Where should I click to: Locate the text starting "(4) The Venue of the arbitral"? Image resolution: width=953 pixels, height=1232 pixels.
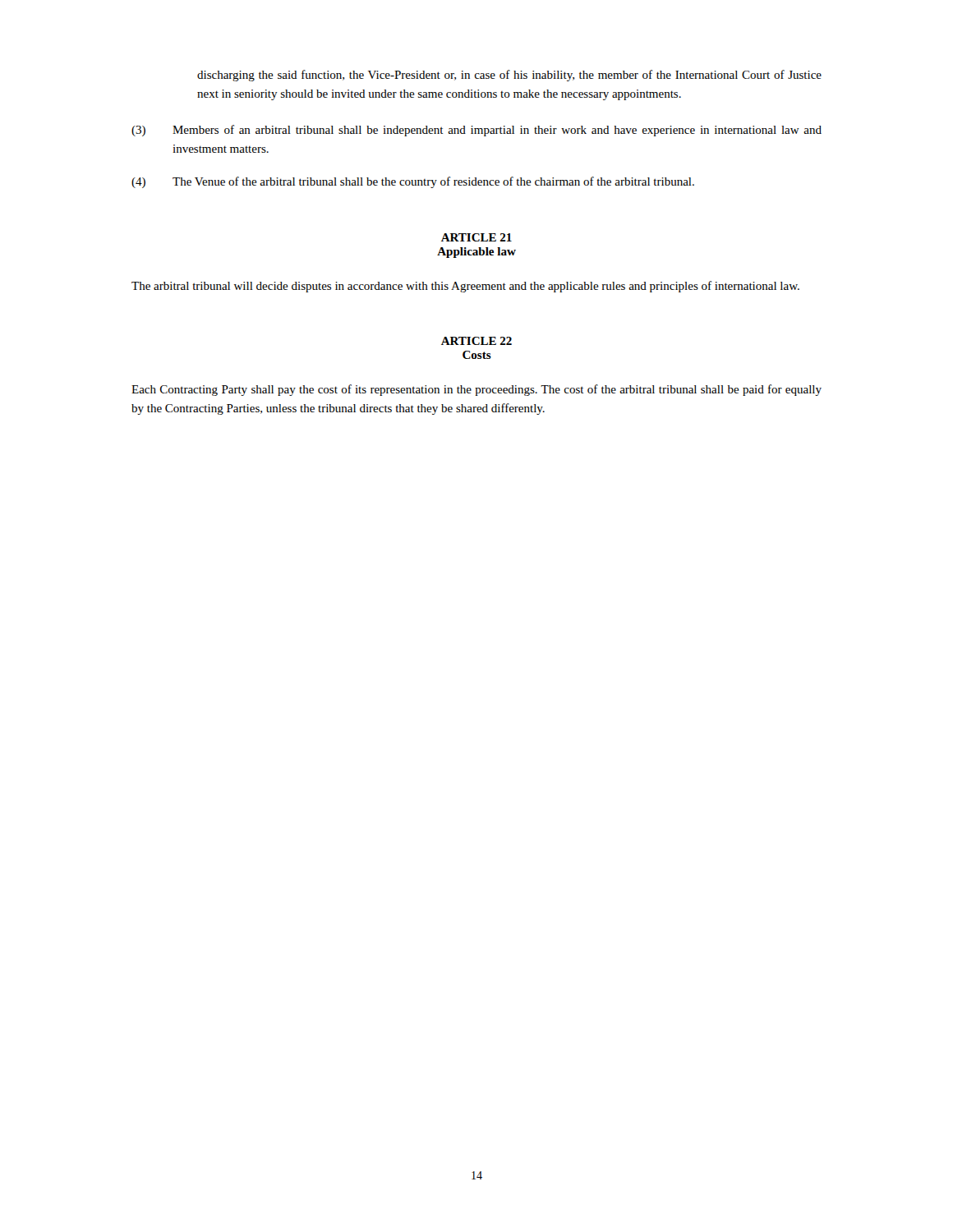(x=476, y=182)
